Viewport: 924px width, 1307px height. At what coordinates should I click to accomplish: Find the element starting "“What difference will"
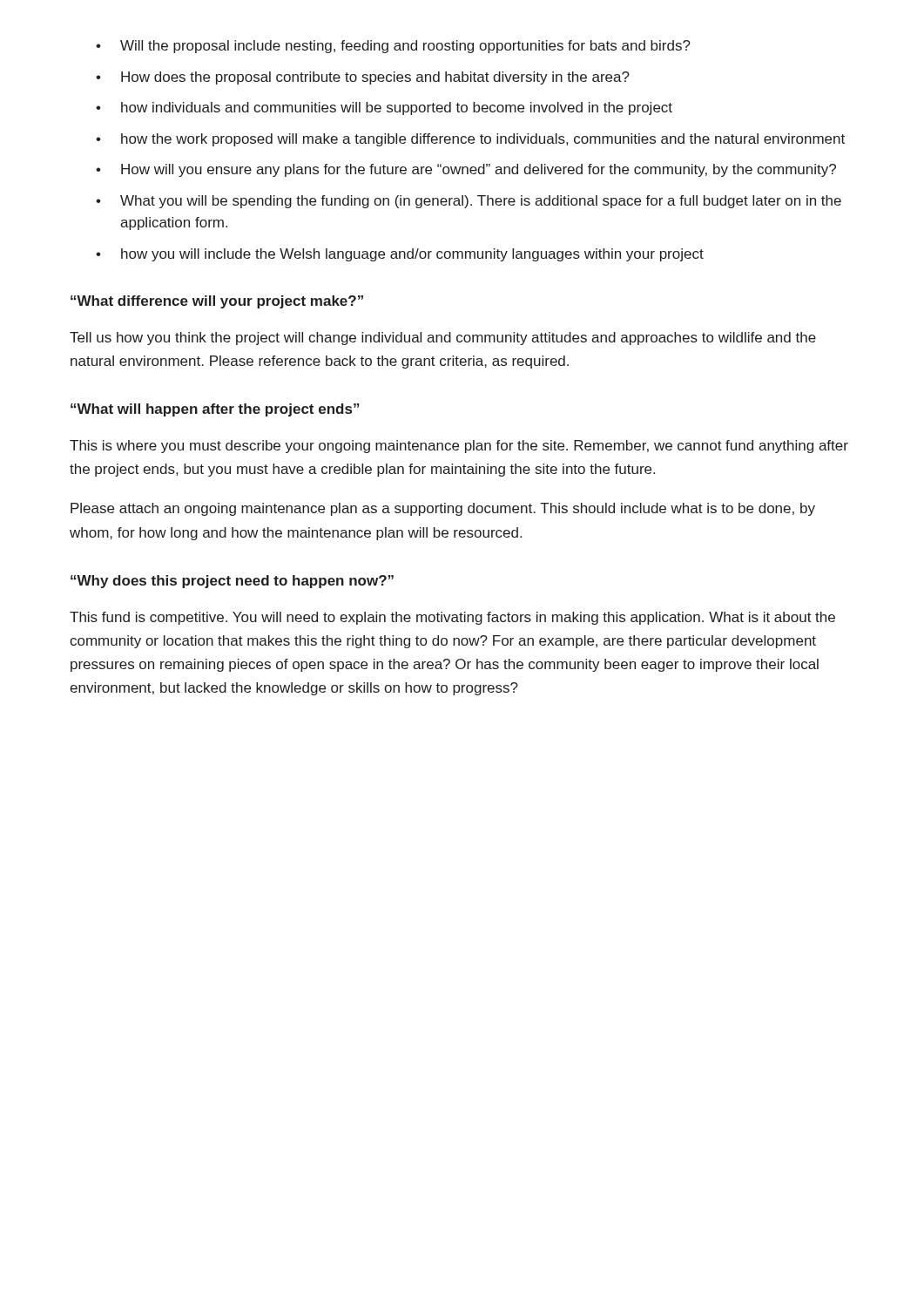click(x=217, y=301)
